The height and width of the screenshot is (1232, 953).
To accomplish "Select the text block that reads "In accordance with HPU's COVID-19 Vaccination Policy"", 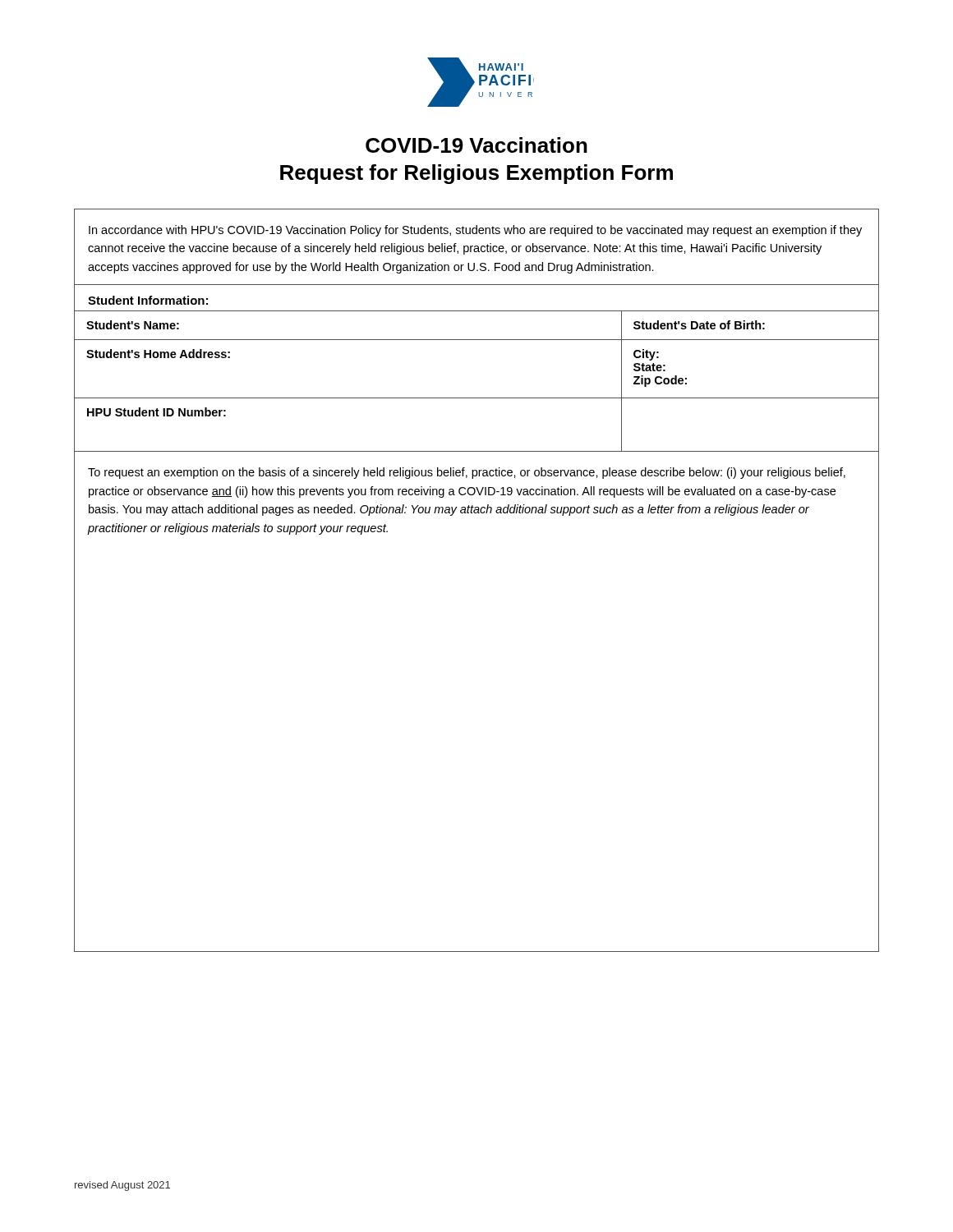I will click(475, 248).
